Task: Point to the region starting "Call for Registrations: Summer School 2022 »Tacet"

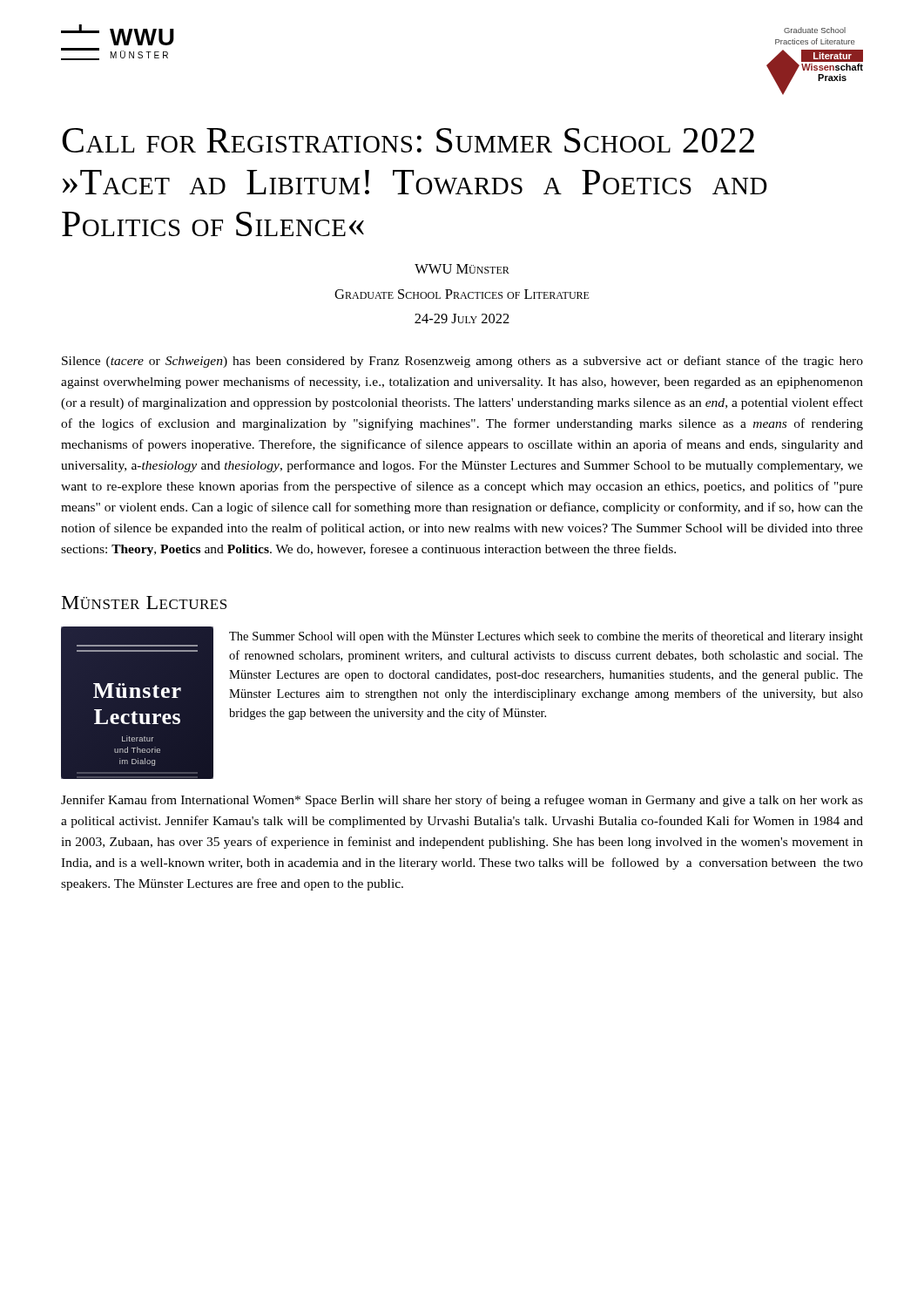Action: tap(462, 182)
